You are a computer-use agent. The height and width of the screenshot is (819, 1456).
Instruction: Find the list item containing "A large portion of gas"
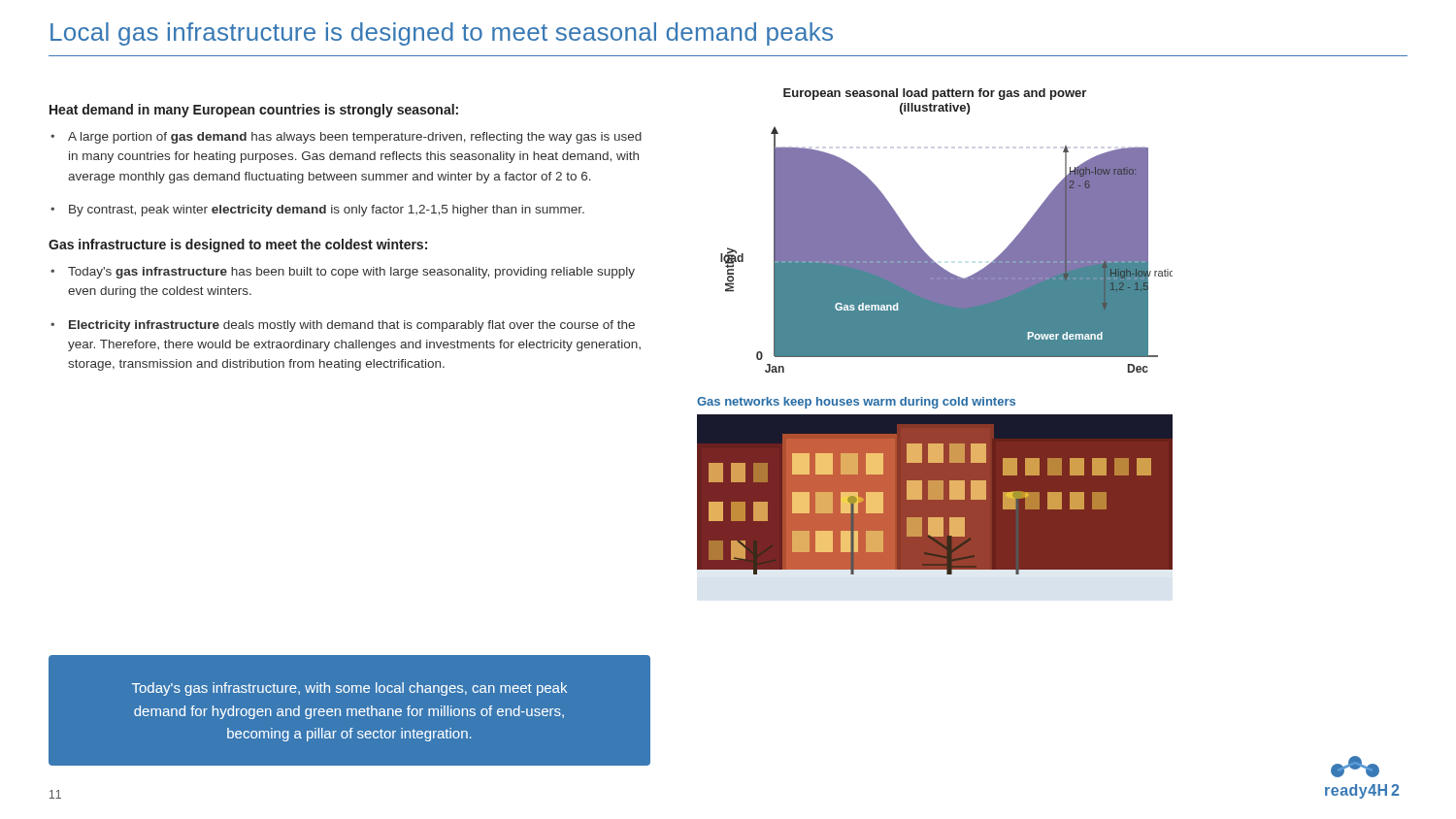pos(355,156)
